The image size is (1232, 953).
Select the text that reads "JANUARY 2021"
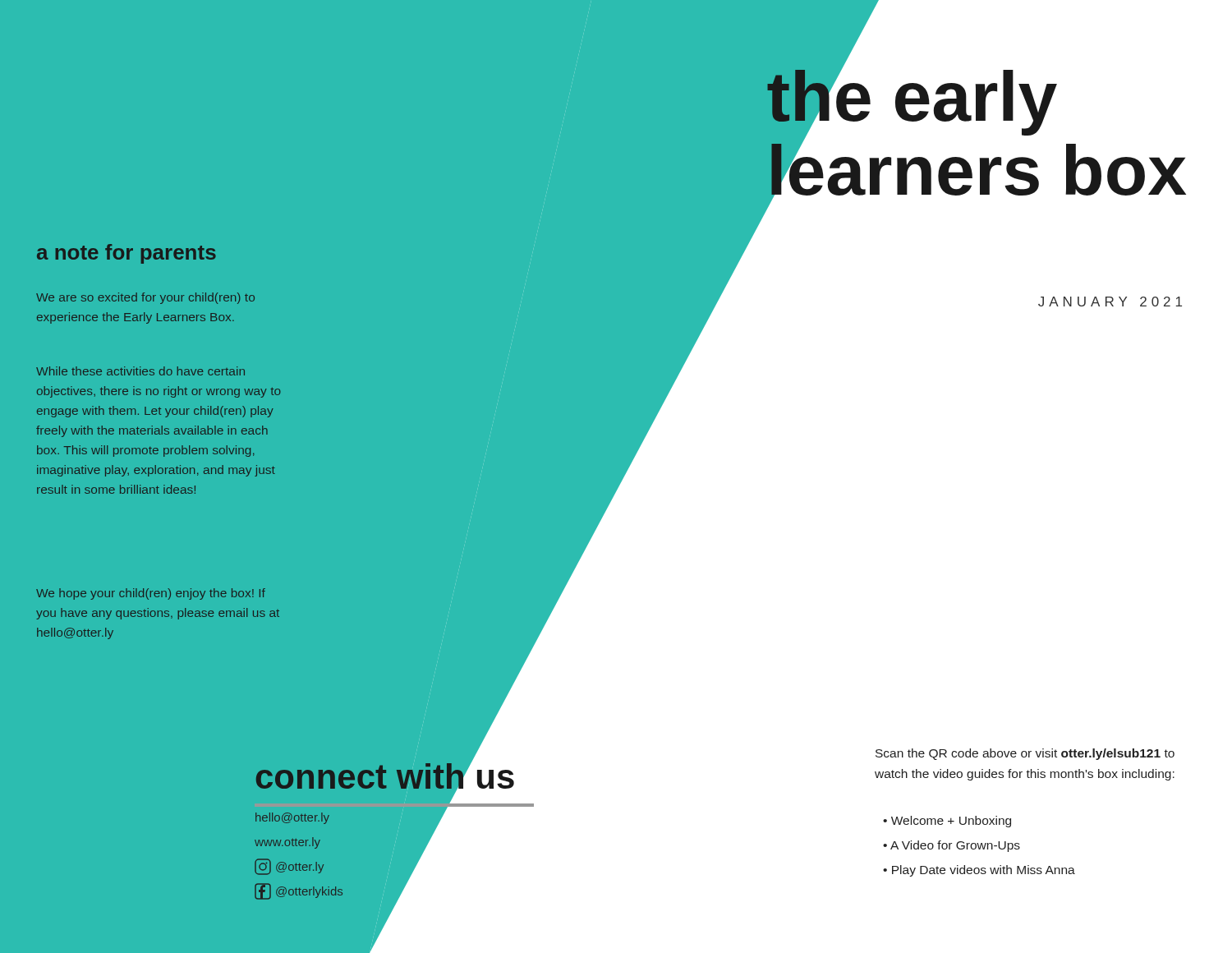(1112, 302)
